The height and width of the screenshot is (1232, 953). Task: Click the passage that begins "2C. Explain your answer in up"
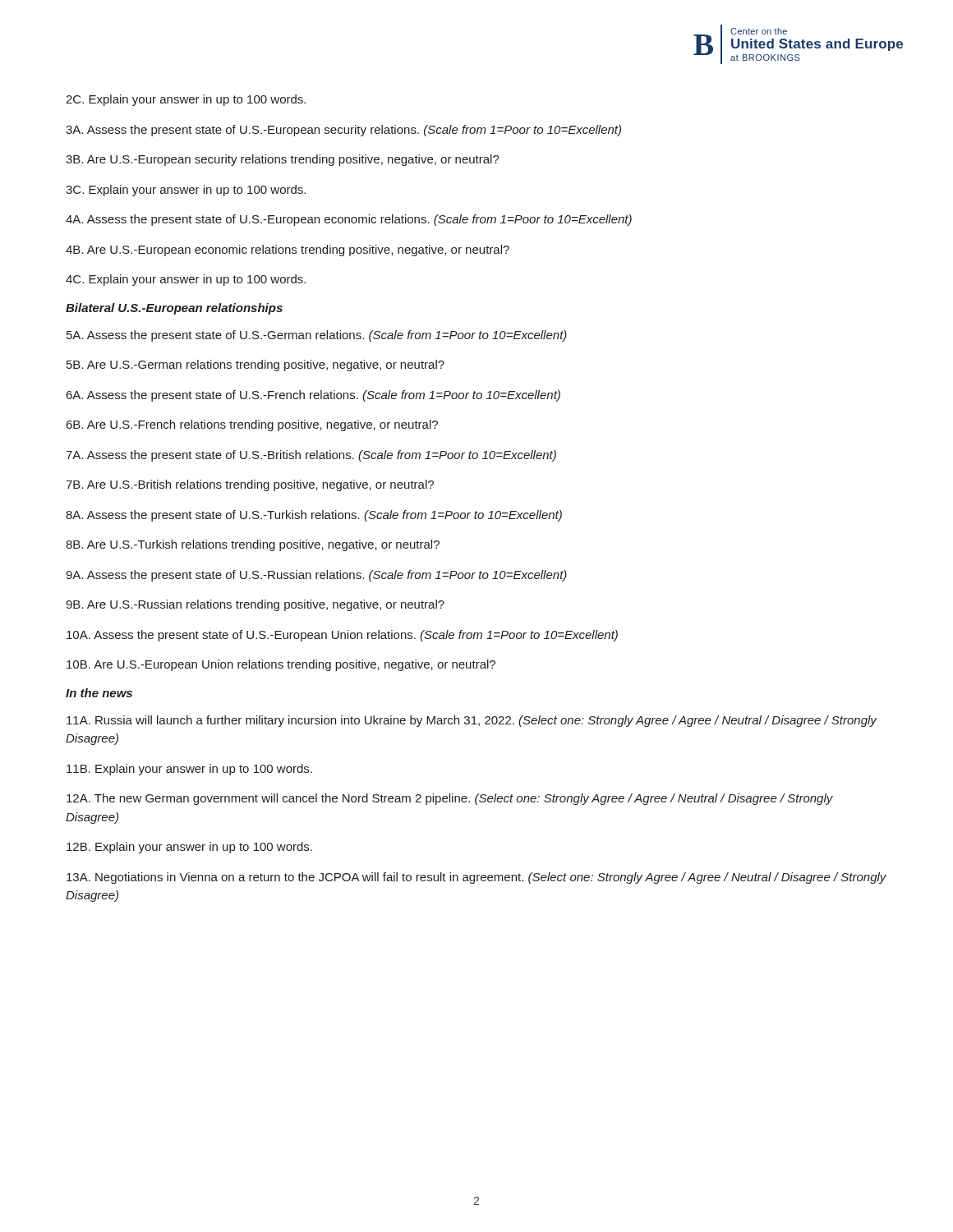tap(186, 99)
